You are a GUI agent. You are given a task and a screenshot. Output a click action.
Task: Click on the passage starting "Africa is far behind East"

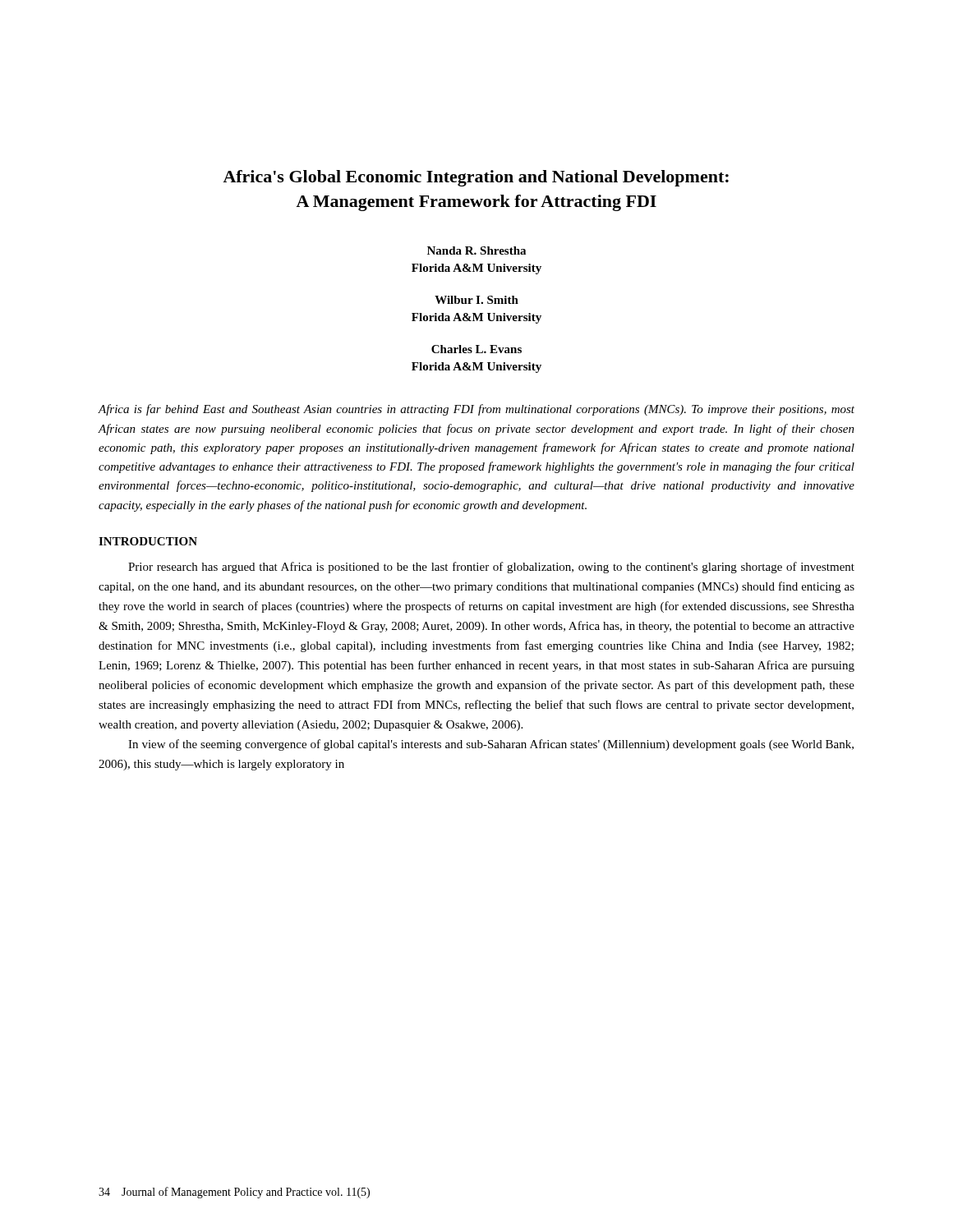pos(476,458)
